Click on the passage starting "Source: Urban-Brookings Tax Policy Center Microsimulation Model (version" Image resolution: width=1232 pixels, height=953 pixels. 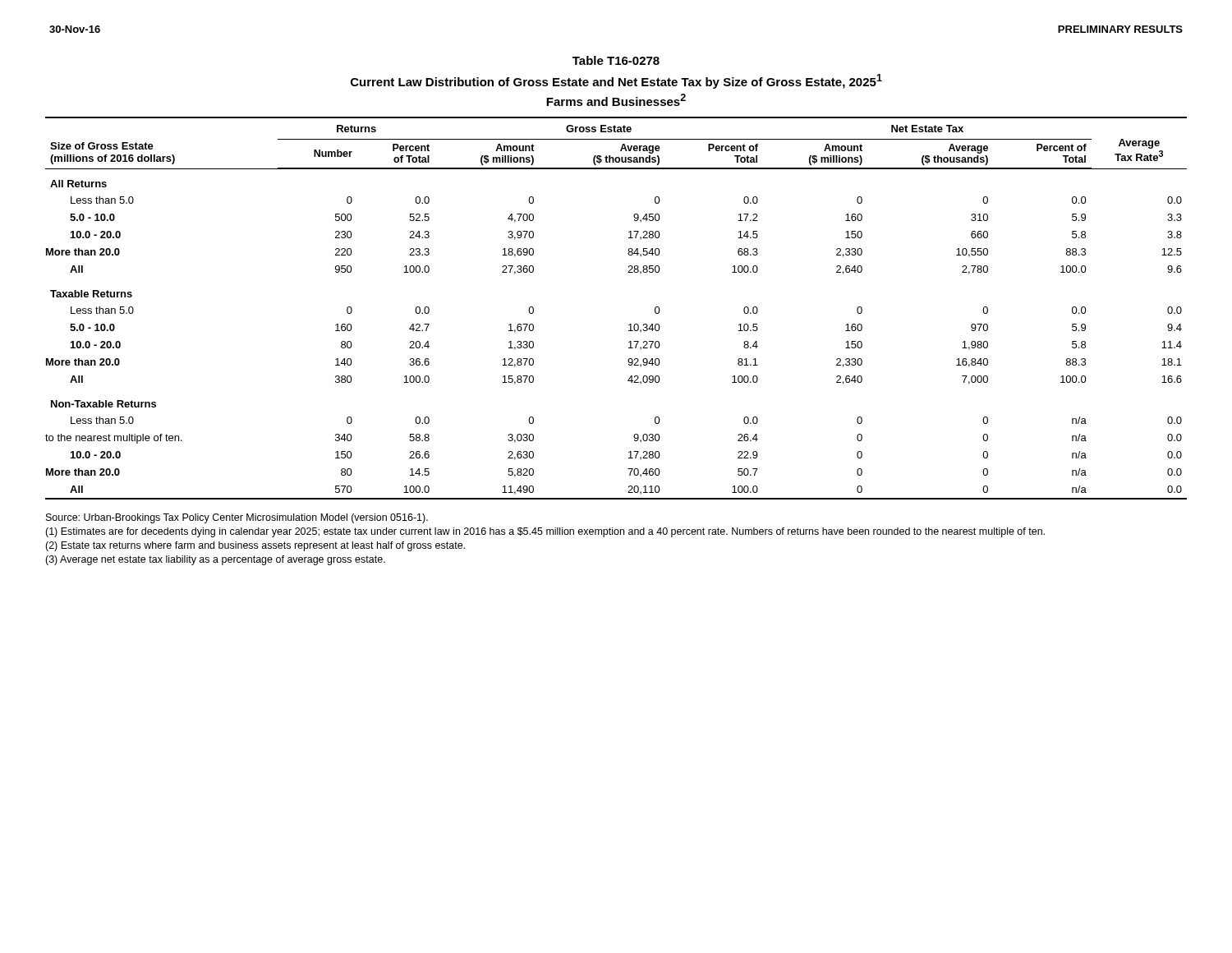click(x=616, y=518)
